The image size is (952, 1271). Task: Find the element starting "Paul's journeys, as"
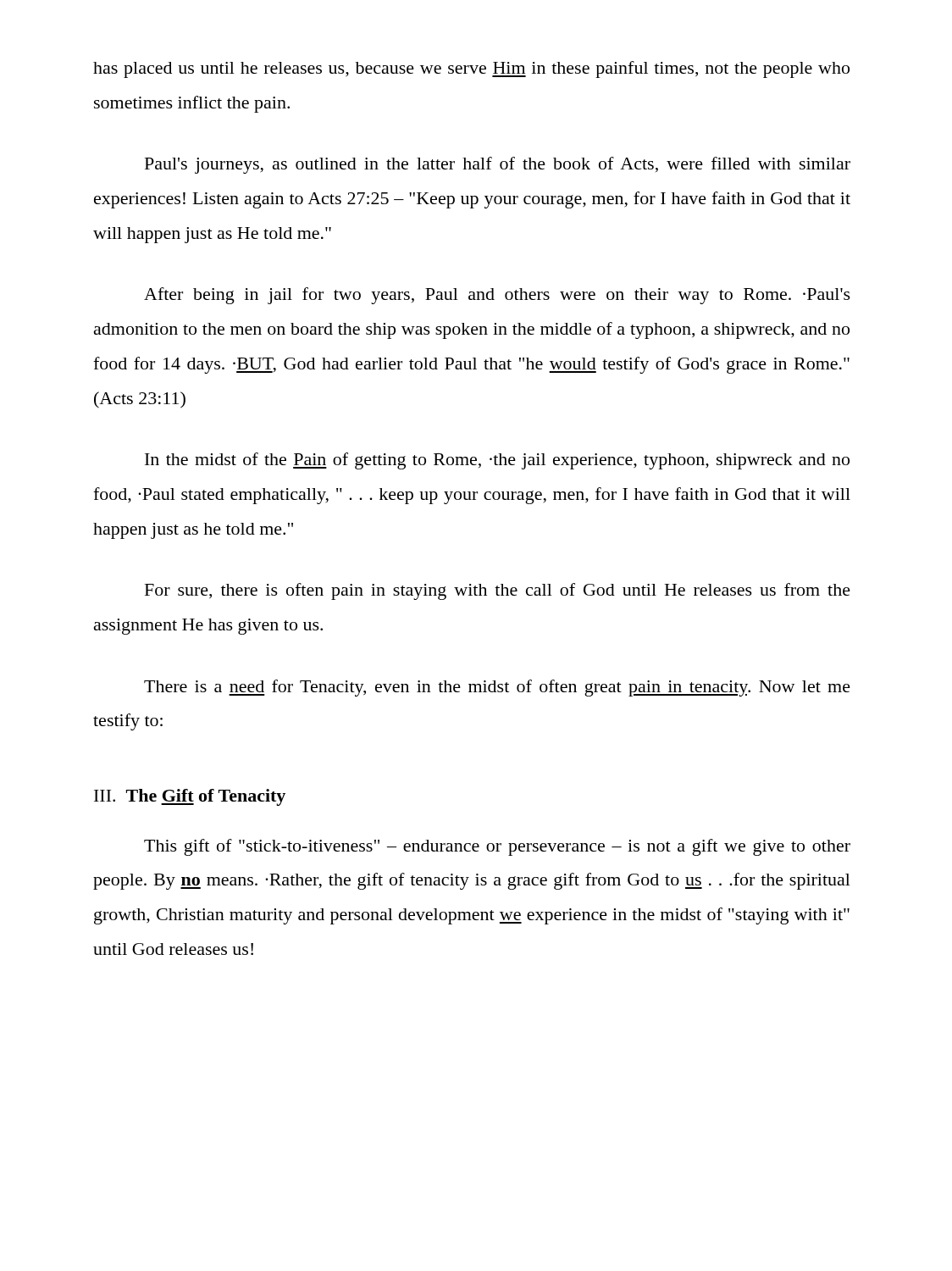point(472,198)
